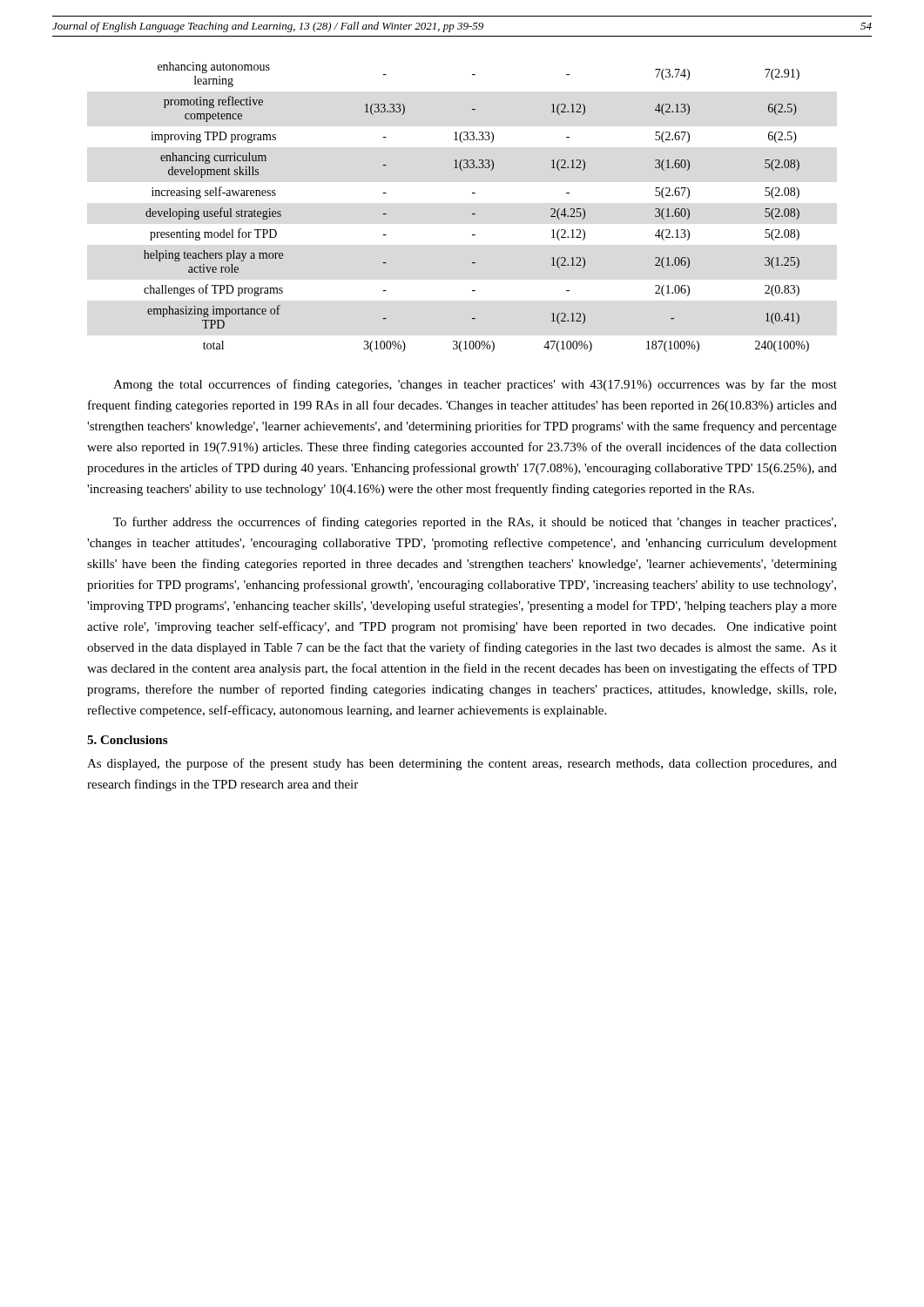Where is the passage that starts "As displayed, the purpose of the present"?
This screenshot has width=924, height=1307.
coord(462,774)
